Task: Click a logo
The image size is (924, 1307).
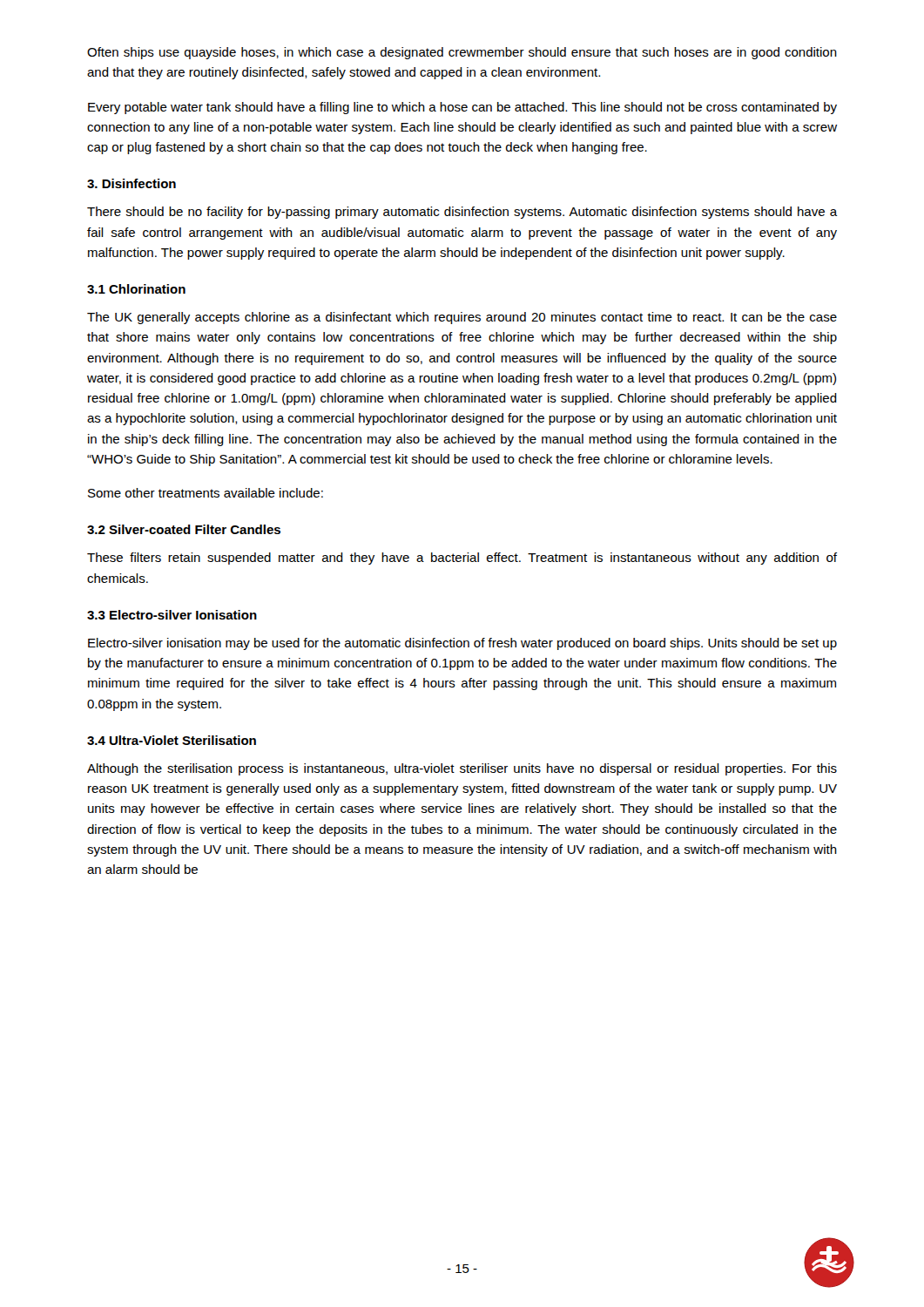Action: pyautogui.click(x=829, y=1263)
